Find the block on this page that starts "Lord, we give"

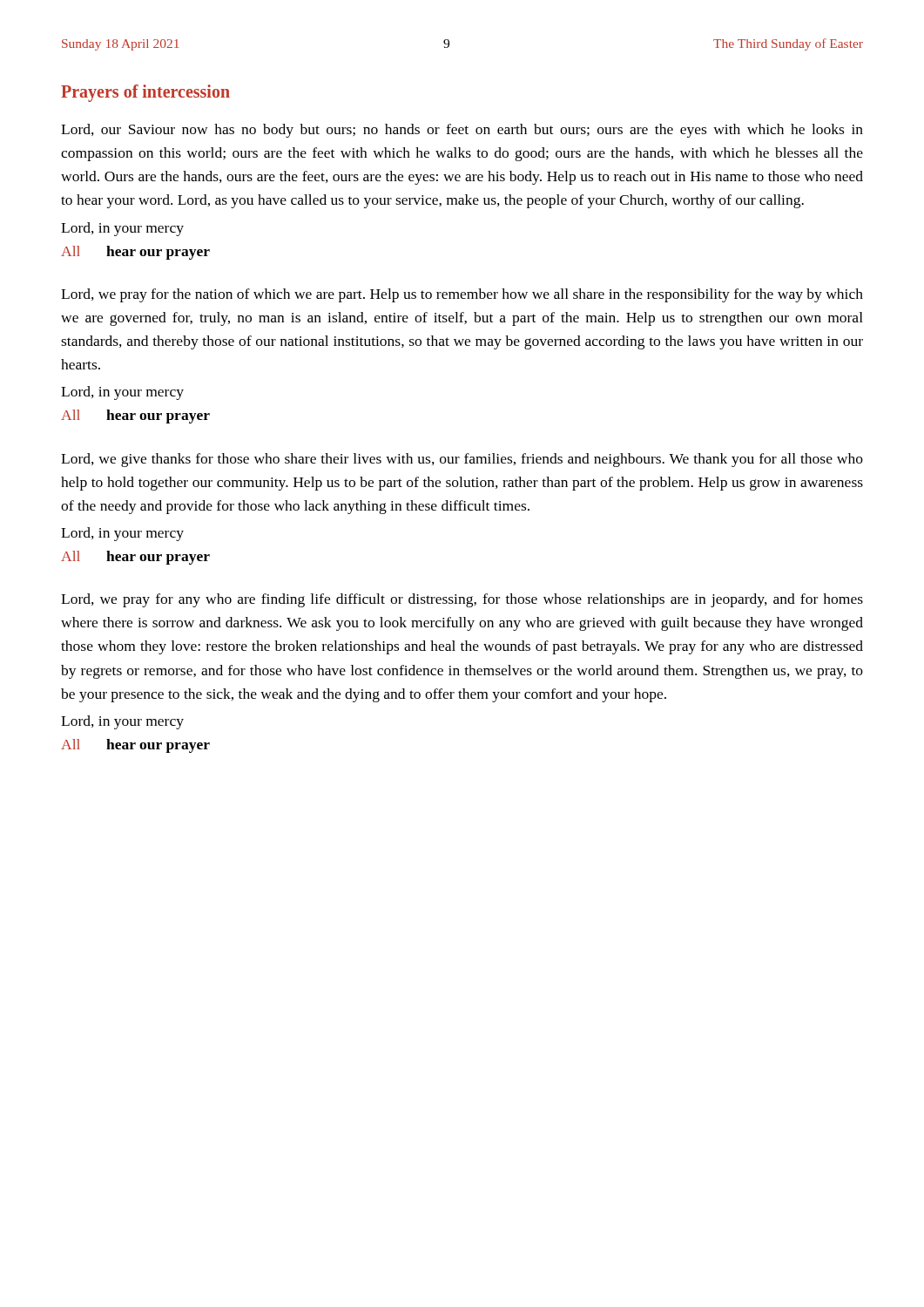[462, 482]
